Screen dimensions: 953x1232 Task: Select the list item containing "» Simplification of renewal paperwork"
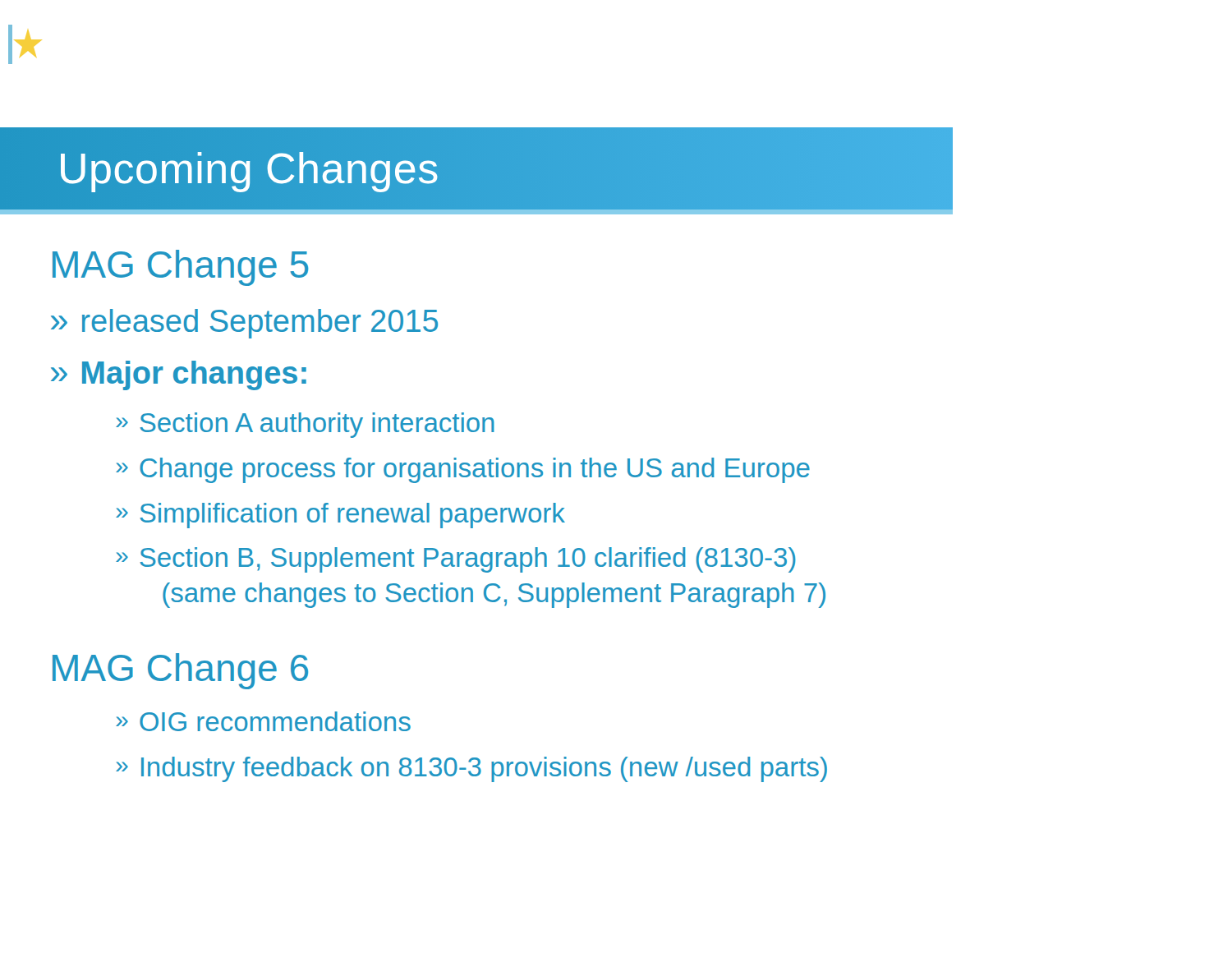(340, 513)
